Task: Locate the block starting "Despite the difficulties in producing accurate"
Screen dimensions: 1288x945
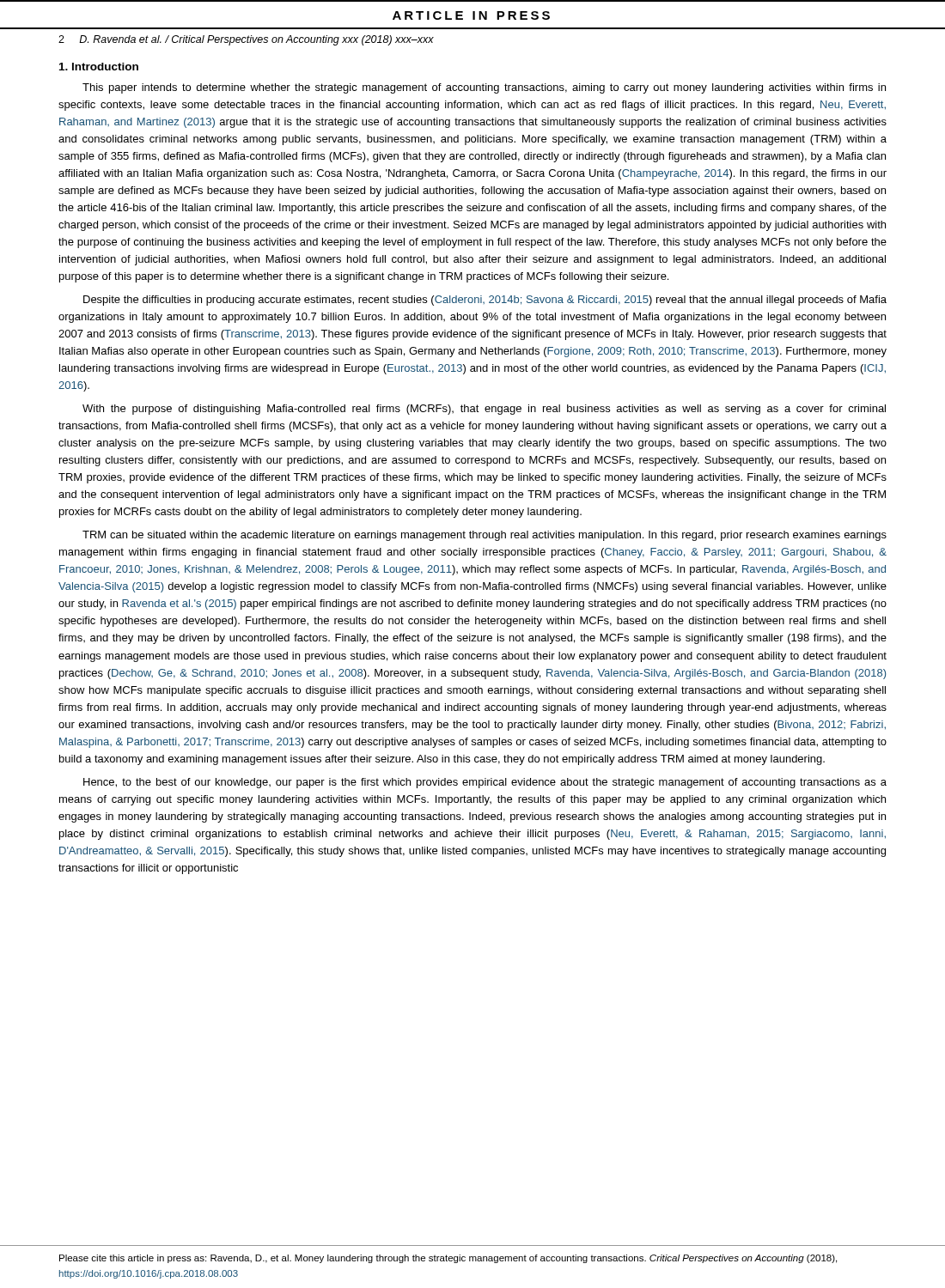Action: (x=472, y=342)
